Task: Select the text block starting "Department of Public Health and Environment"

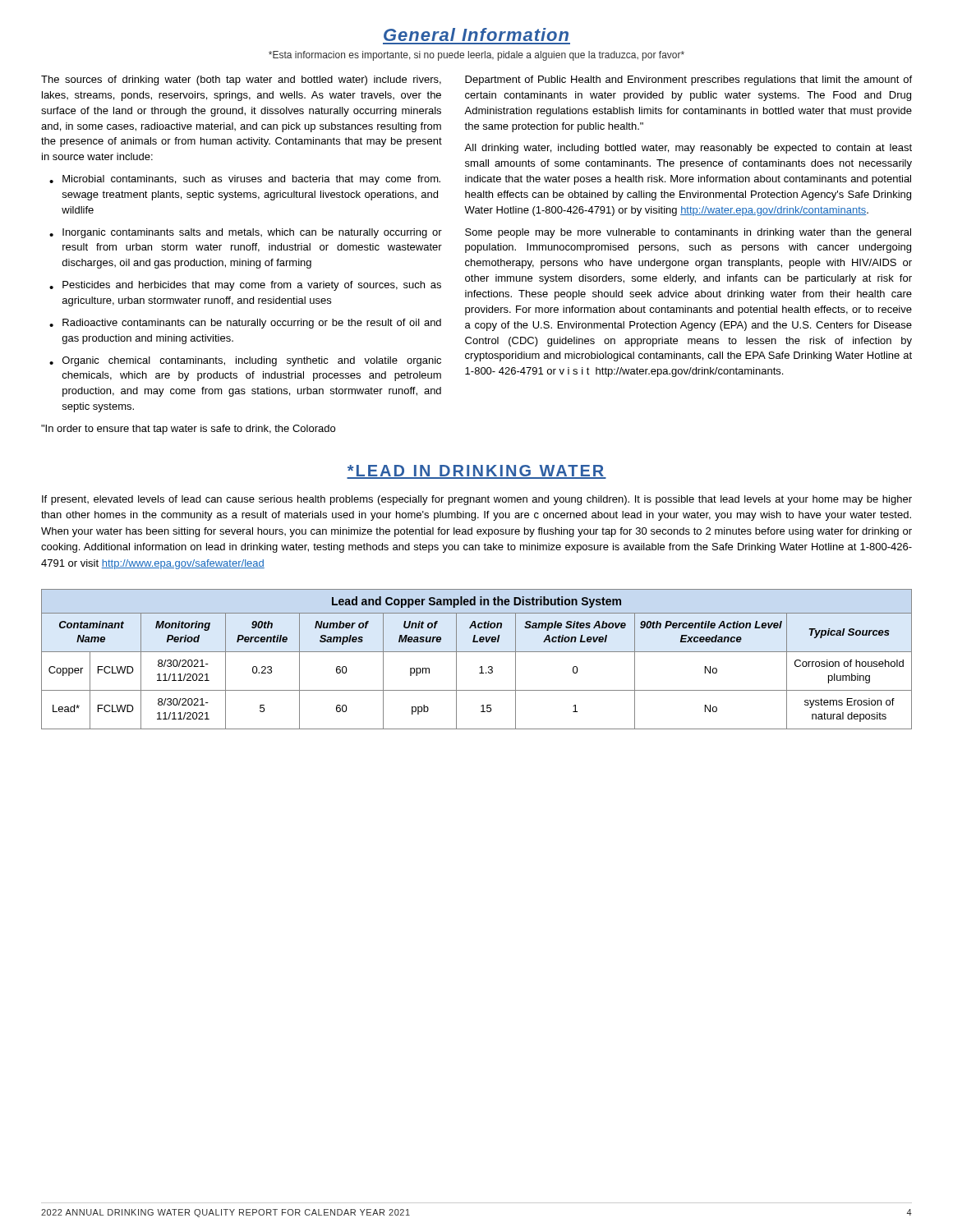Action: pos(688,103)
